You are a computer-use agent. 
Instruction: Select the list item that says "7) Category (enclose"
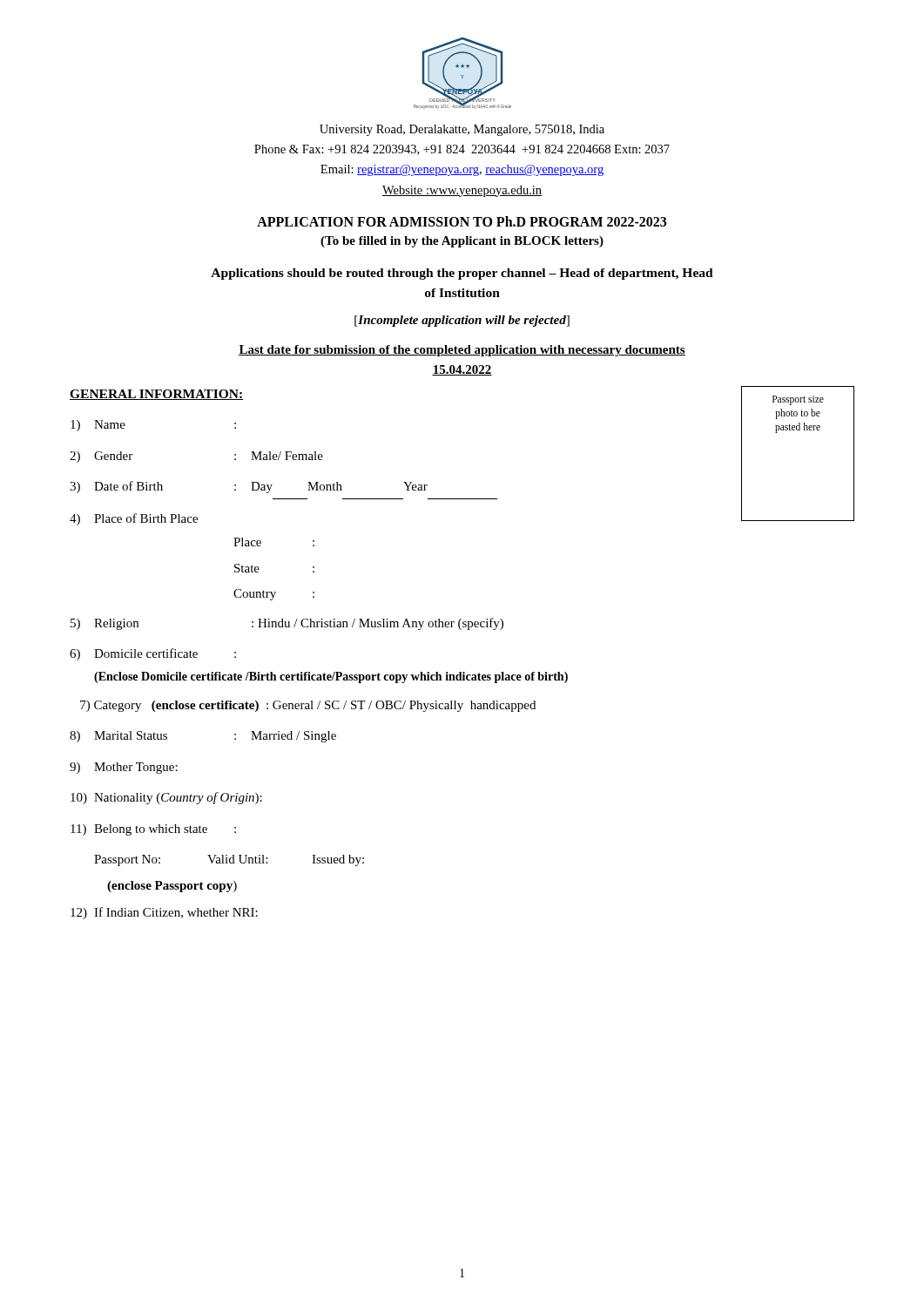click(303, 705)
